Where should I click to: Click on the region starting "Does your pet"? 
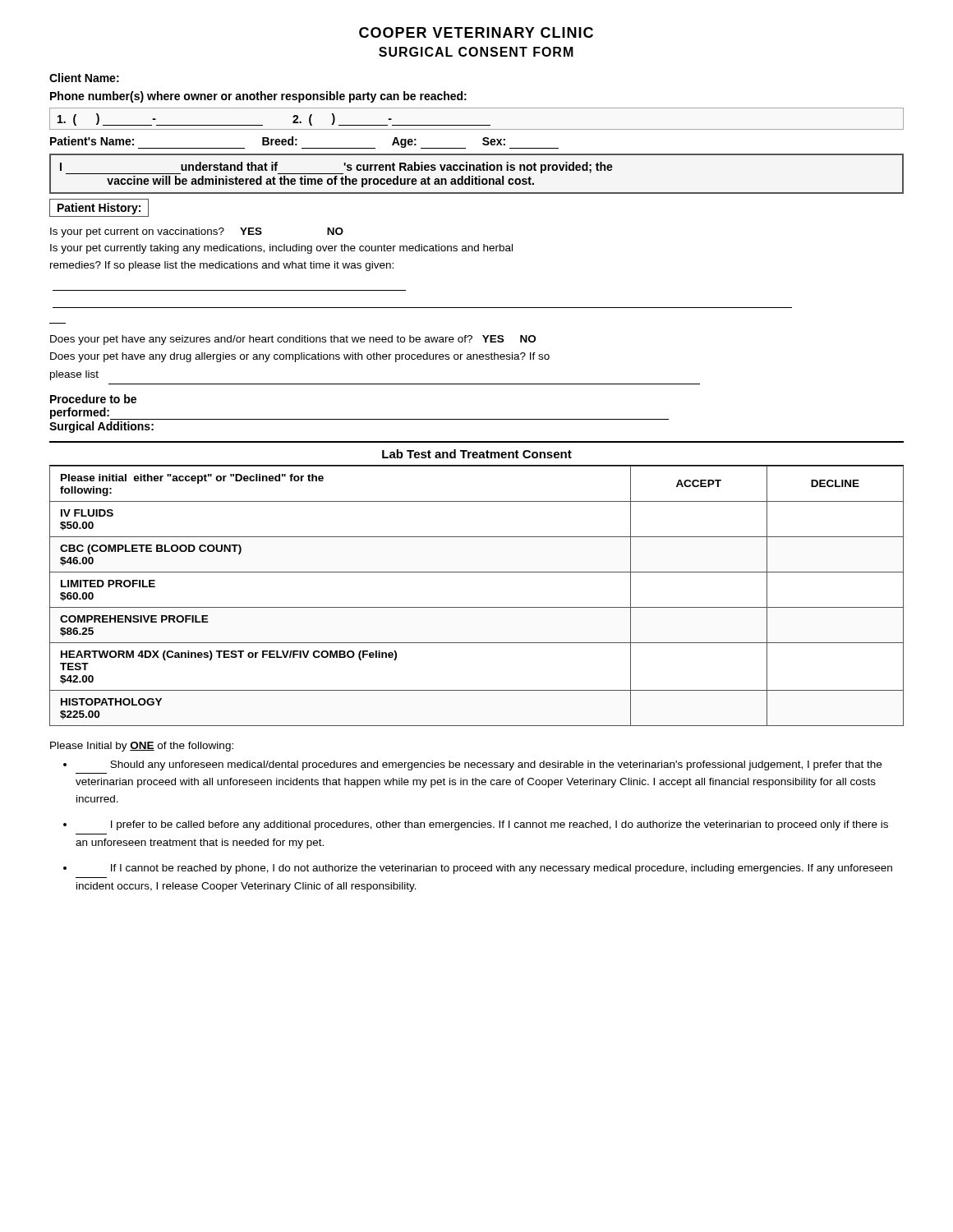click(374, 358)
